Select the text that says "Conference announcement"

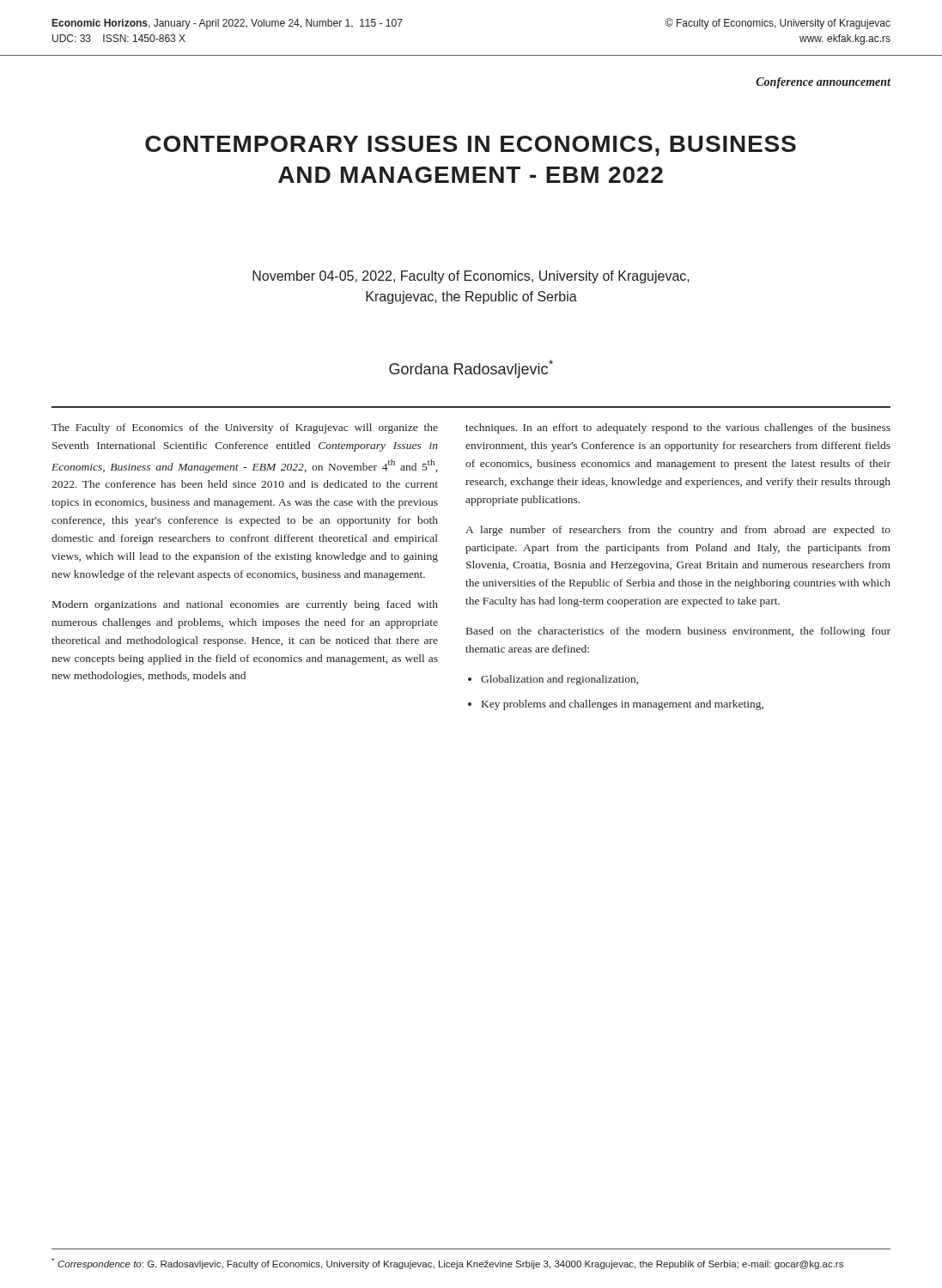click(823, 82)
